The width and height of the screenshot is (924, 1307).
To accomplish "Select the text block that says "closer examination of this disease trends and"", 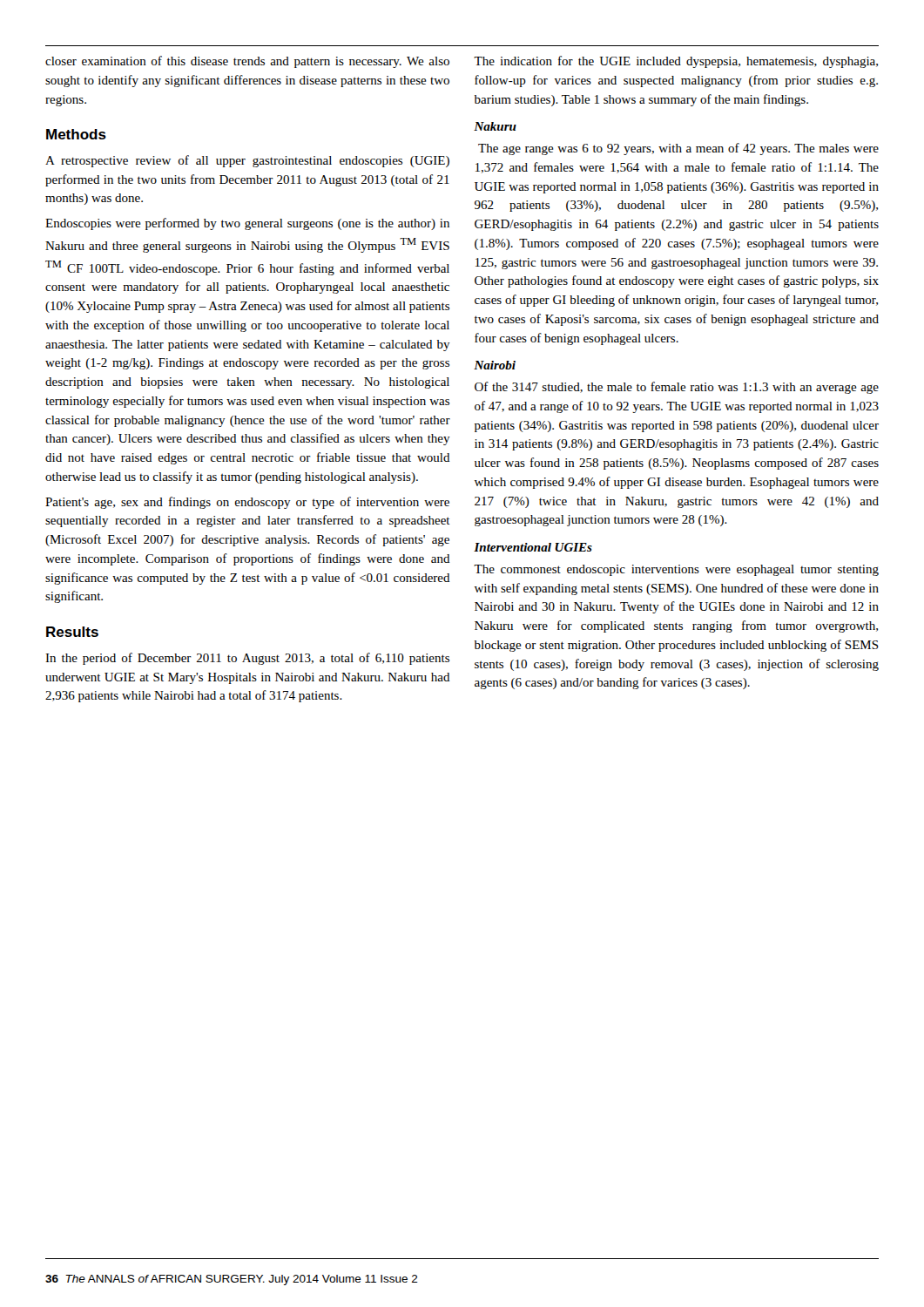I will coord(248,81).
